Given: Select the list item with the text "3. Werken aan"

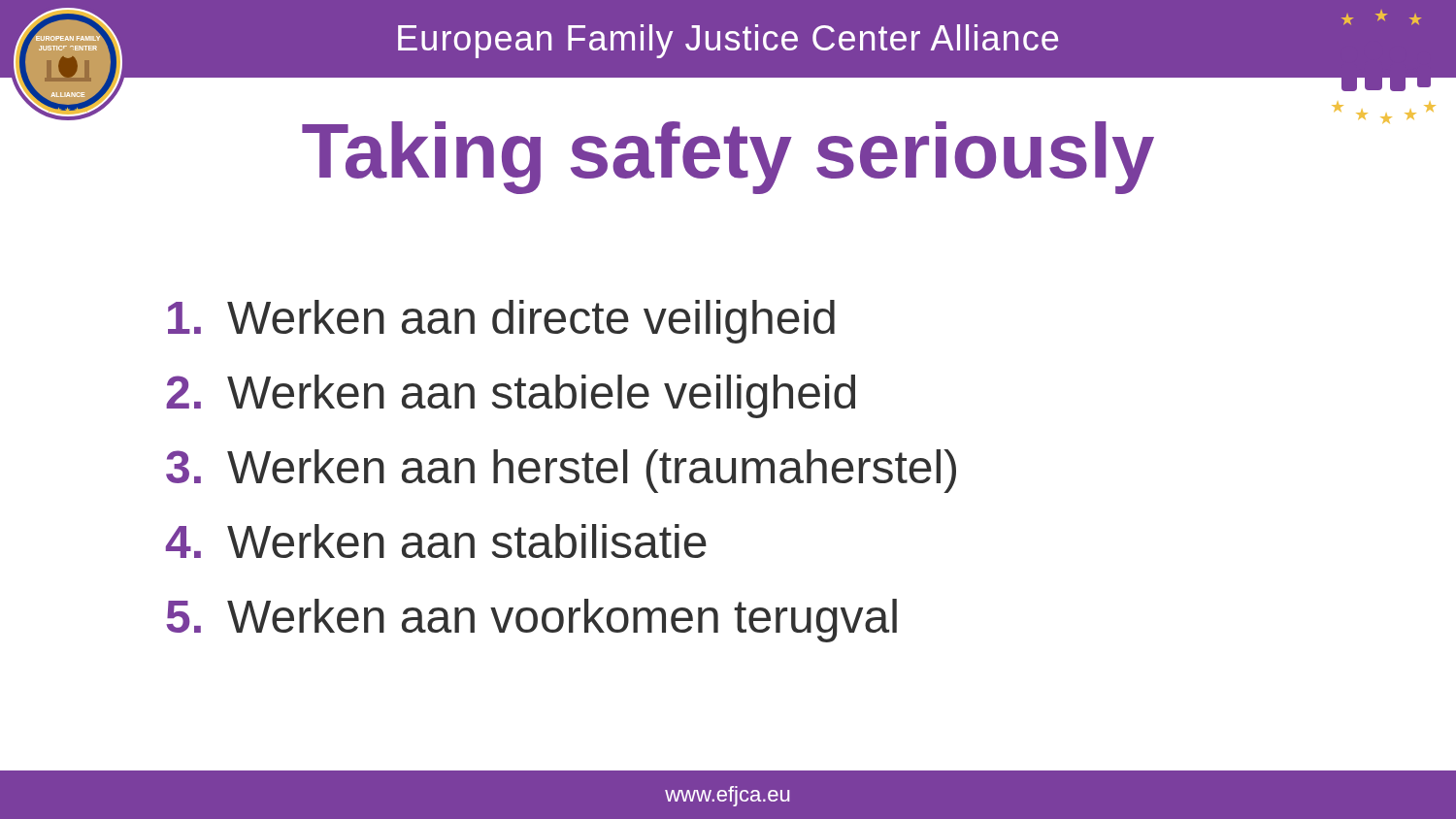Looking at the screenshot, I should [543, 467].
